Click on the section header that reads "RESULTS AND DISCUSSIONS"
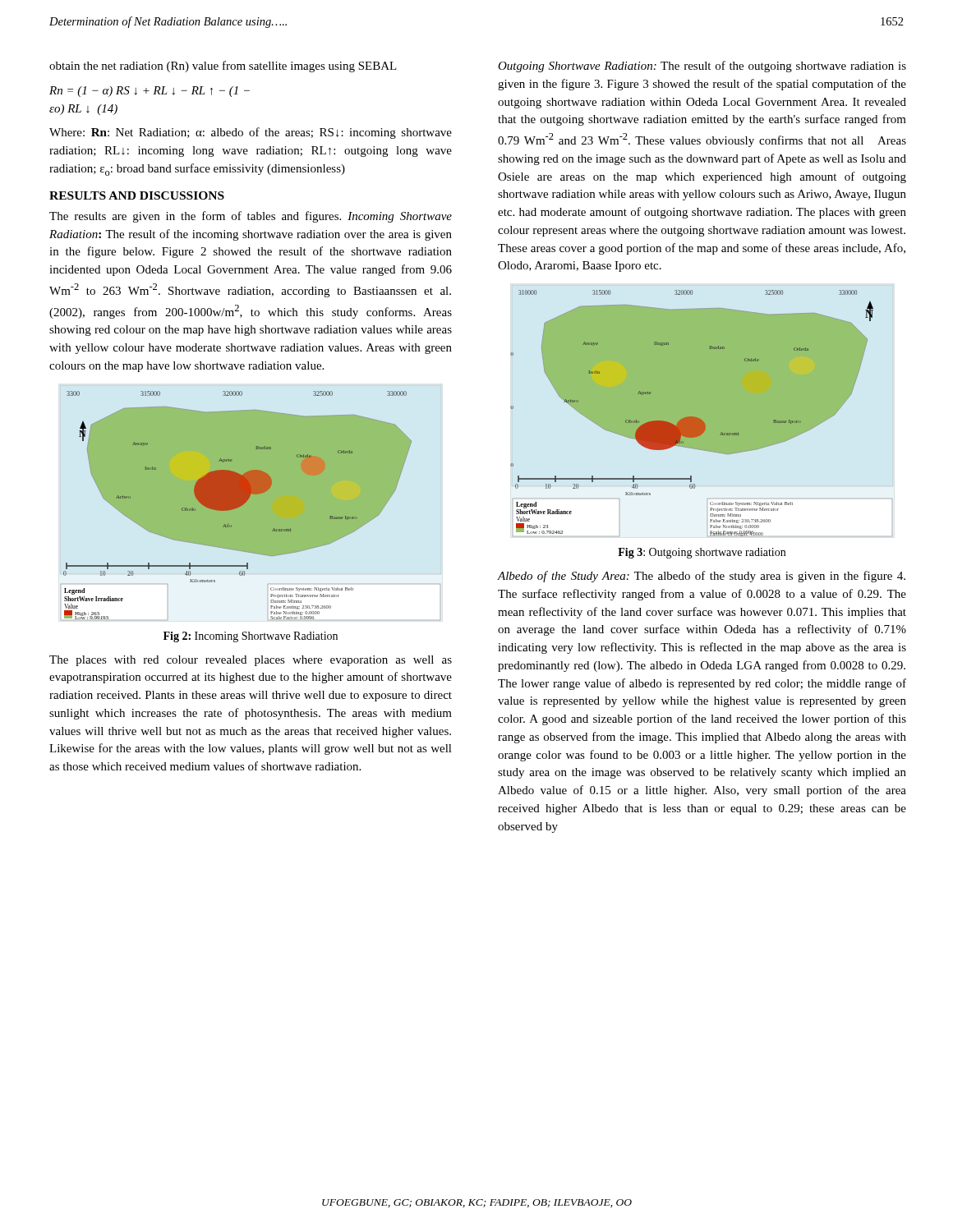This screenshot has width=953, height=1232. (x=137, y=195)
